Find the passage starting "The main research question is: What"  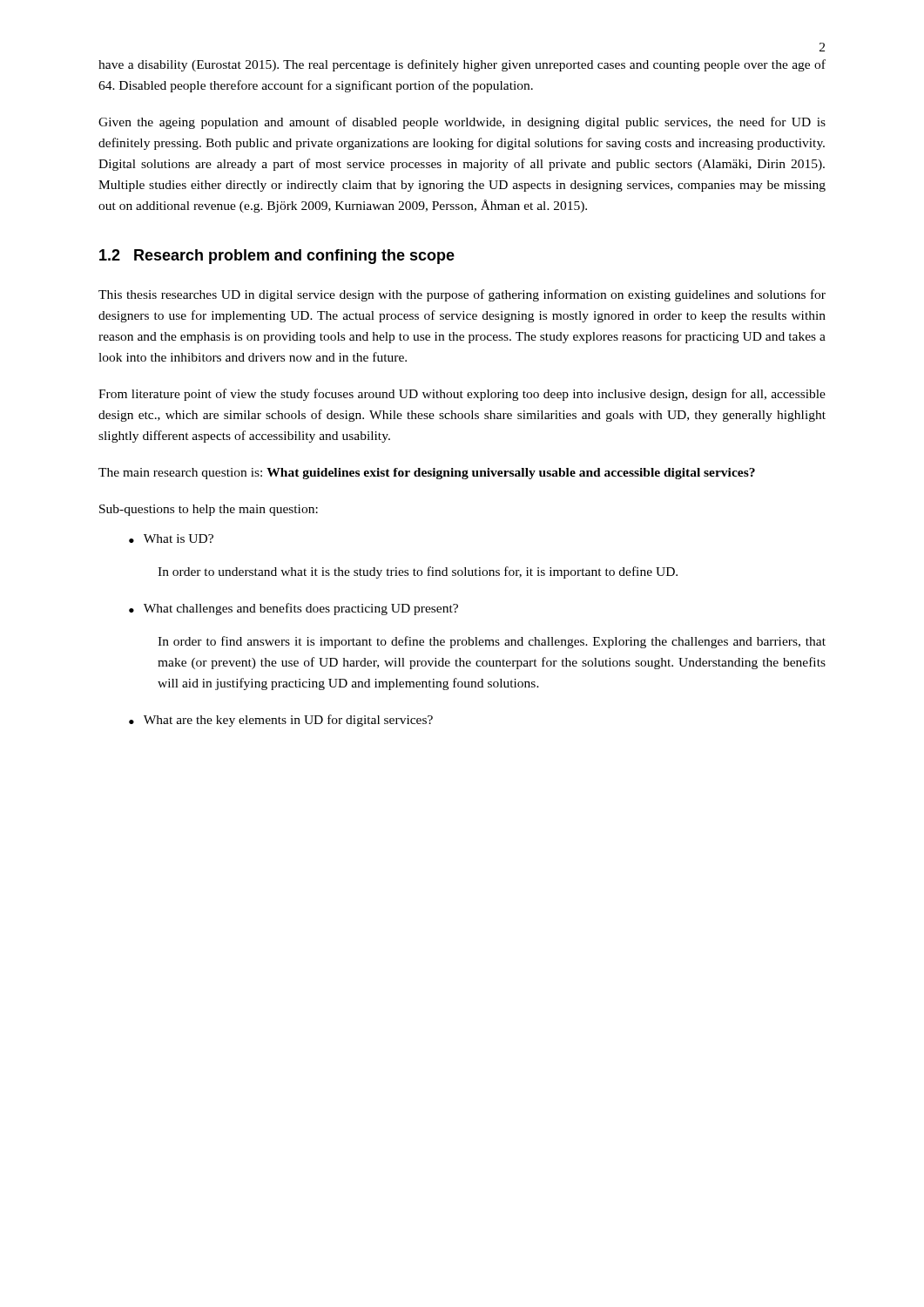[427, 472]
